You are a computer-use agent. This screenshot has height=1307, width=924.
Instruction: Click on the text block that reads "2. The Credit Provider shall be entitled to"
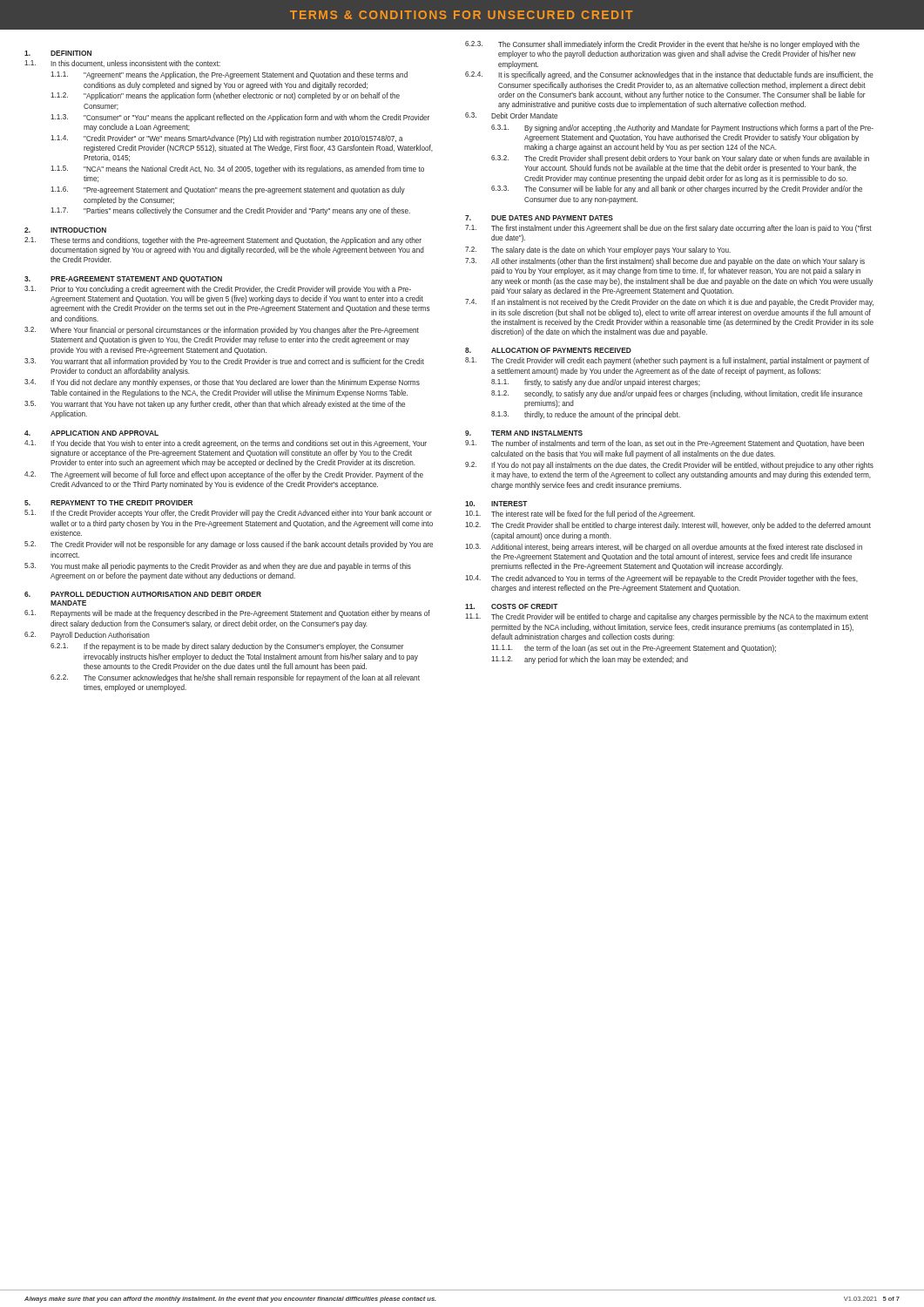click(x=670, y=531)
